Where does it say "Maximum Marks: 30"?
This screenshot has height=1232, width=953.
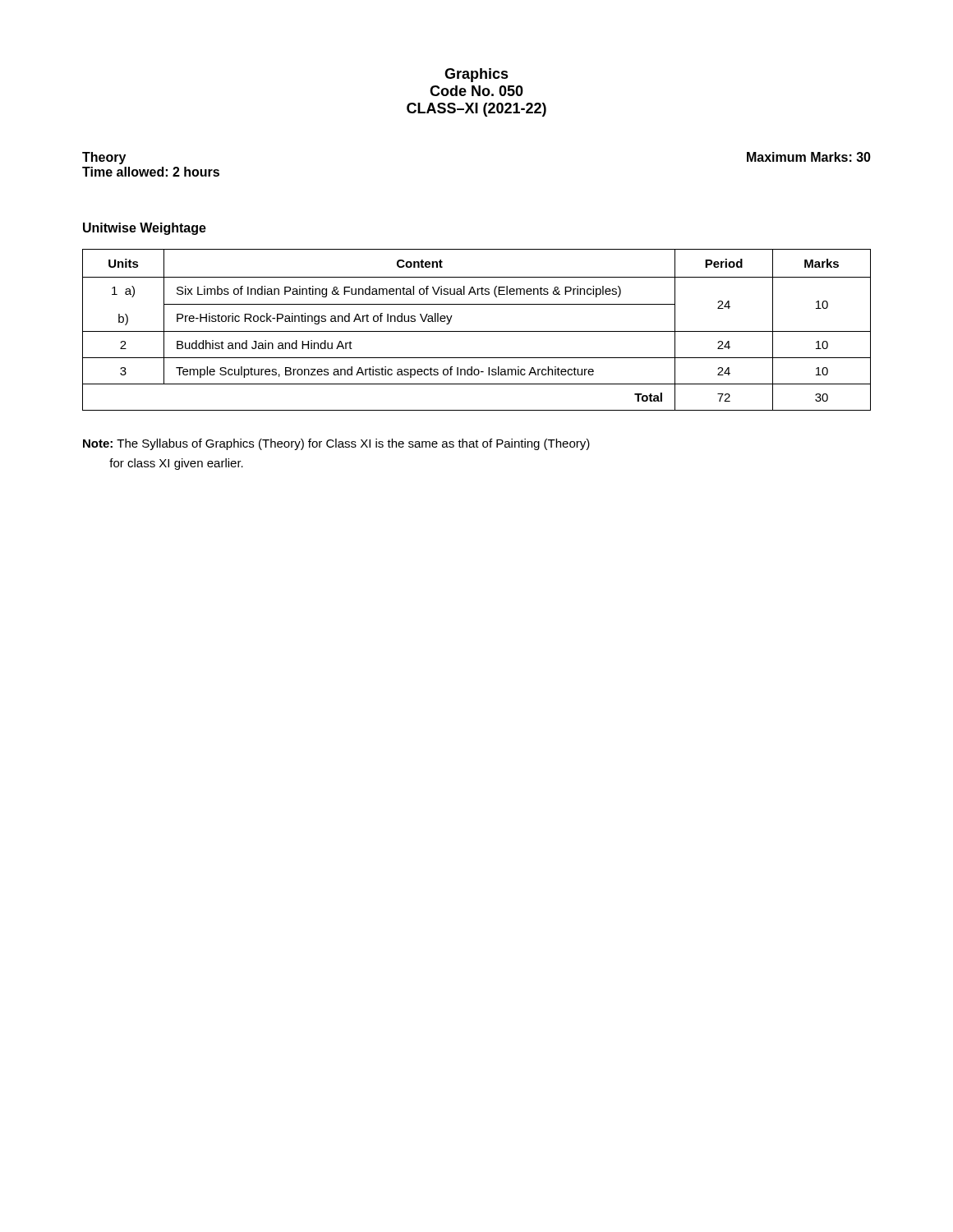click(x=808, y=157)
